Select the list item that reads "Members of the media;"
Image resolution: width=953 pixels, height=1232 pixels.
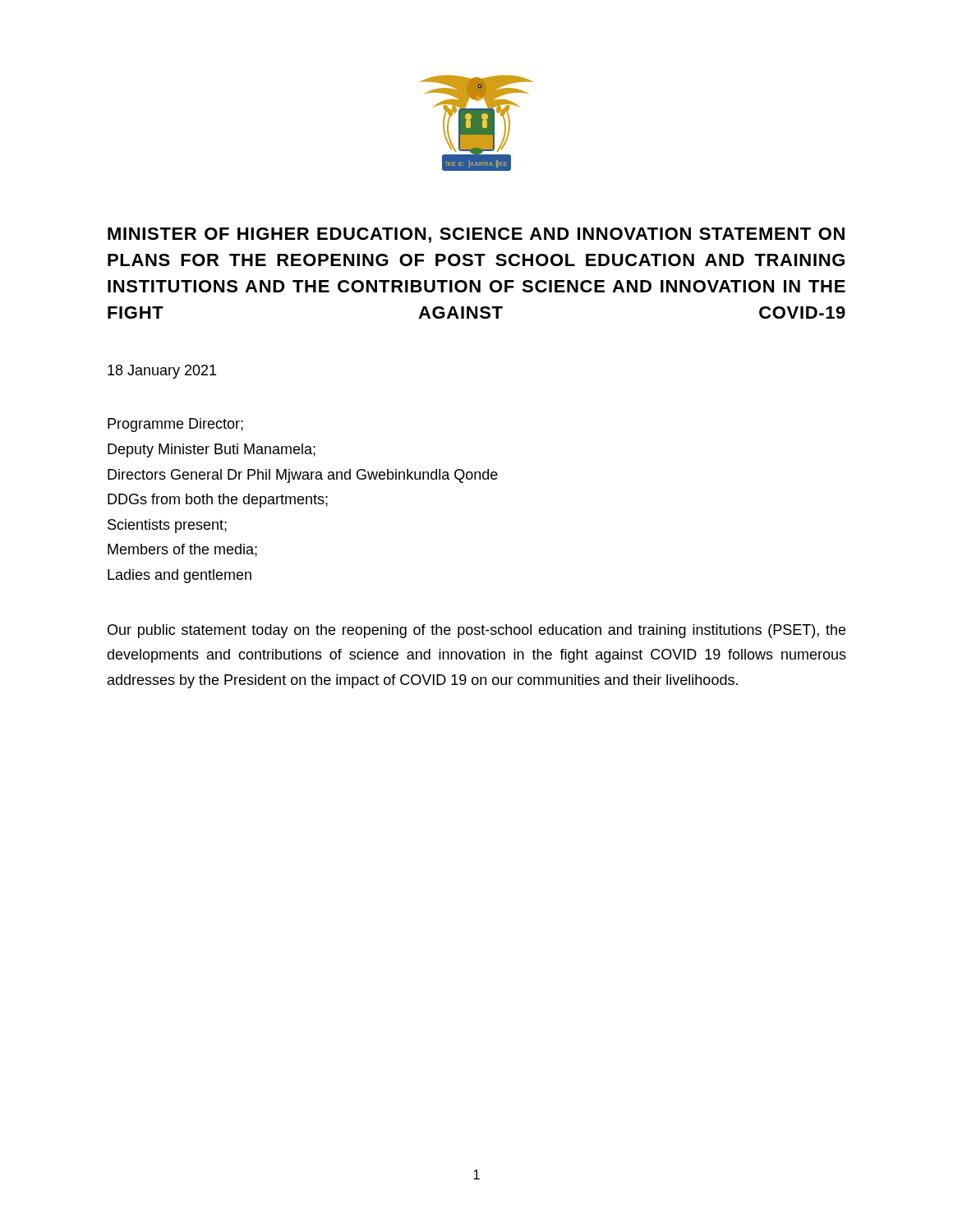(x=182, y=550)
